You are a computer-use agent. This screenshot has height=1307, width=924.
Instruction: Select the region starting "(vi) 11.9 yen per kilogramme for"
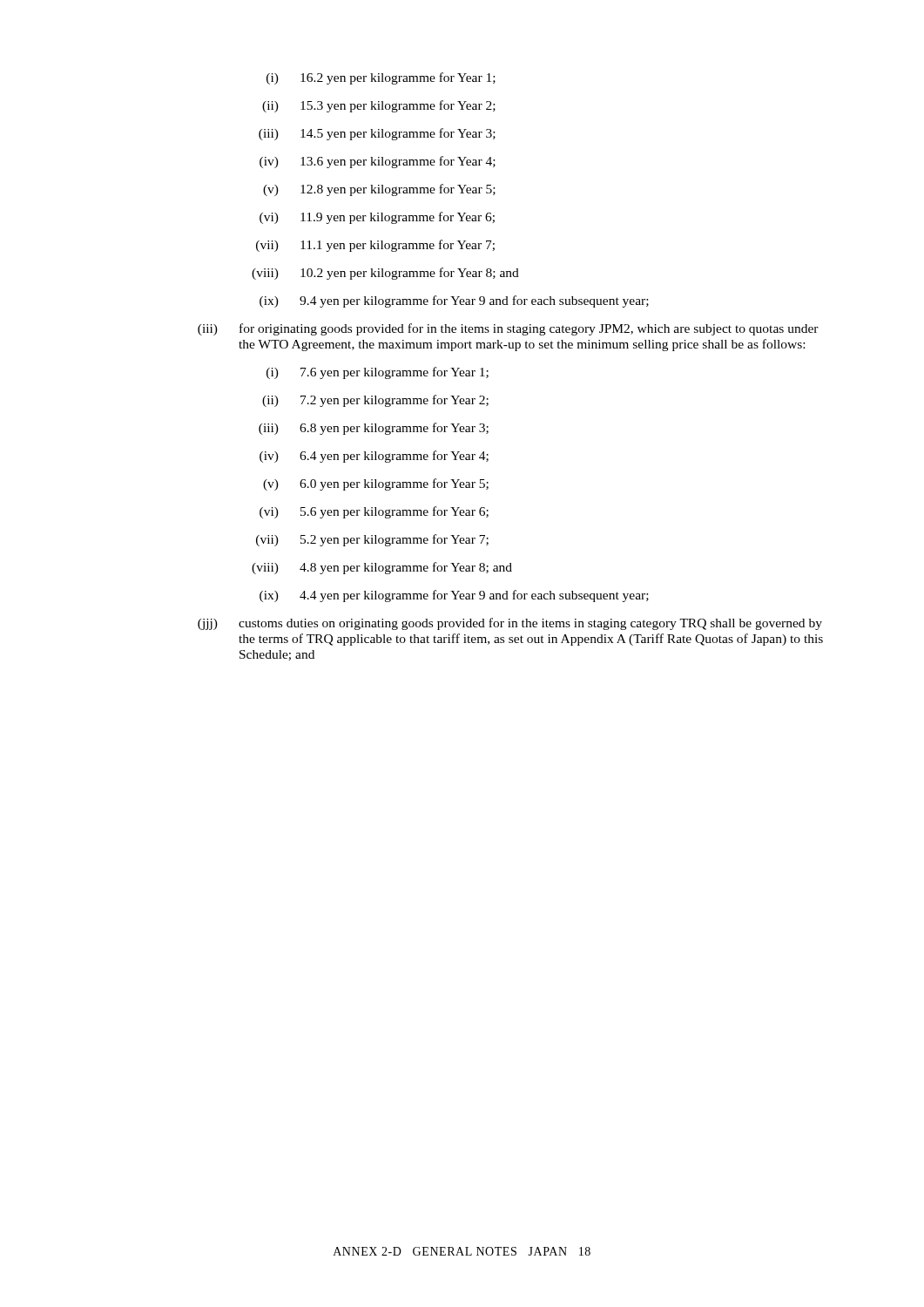pyautogui.click(x=377, y=218)
